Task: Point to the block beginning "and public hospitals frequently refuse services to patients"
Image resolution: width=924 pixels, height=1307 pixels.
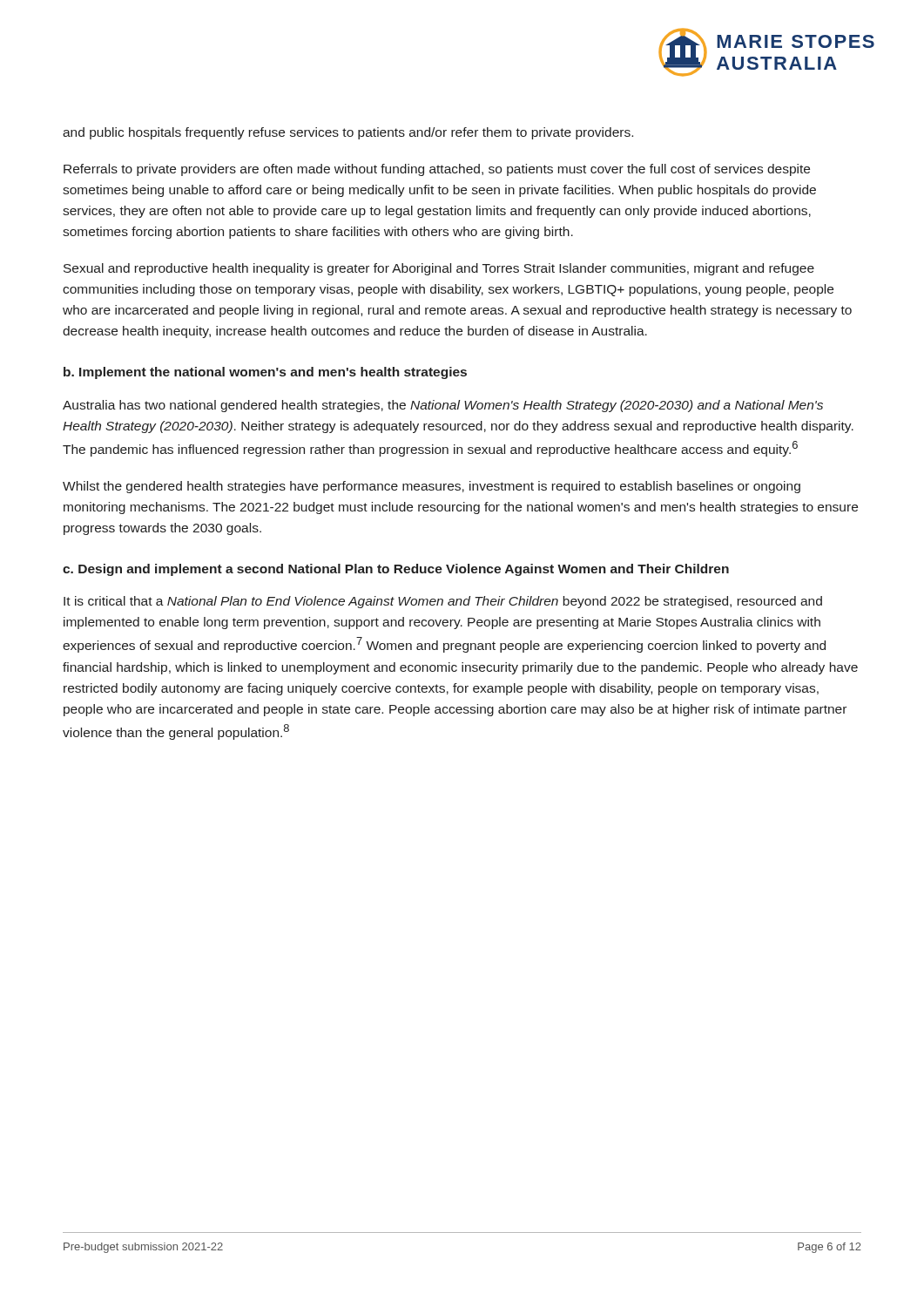Action: pyautogui.click(x=349, y=132)
